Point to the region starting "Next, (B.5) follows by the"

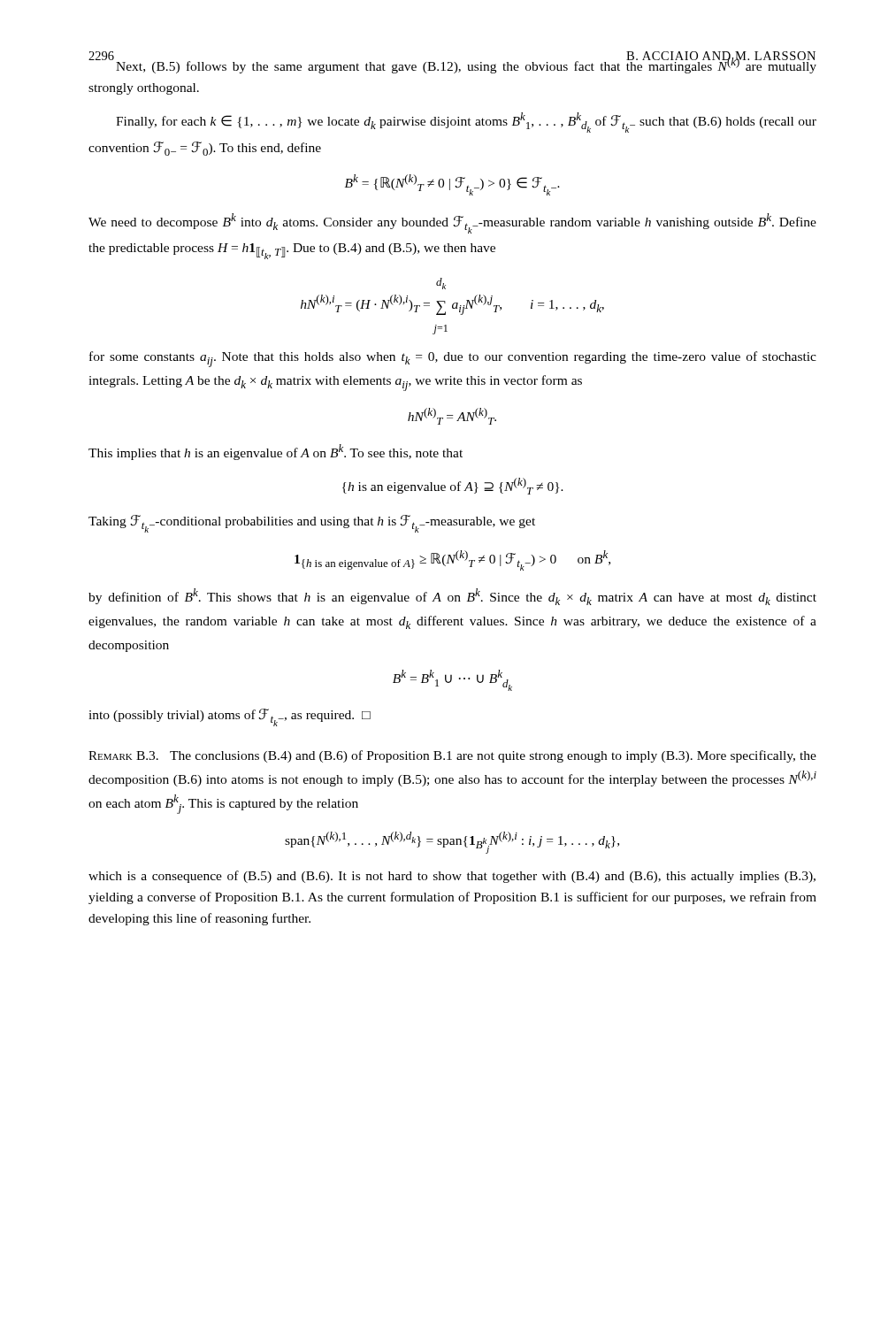point(452,76)
